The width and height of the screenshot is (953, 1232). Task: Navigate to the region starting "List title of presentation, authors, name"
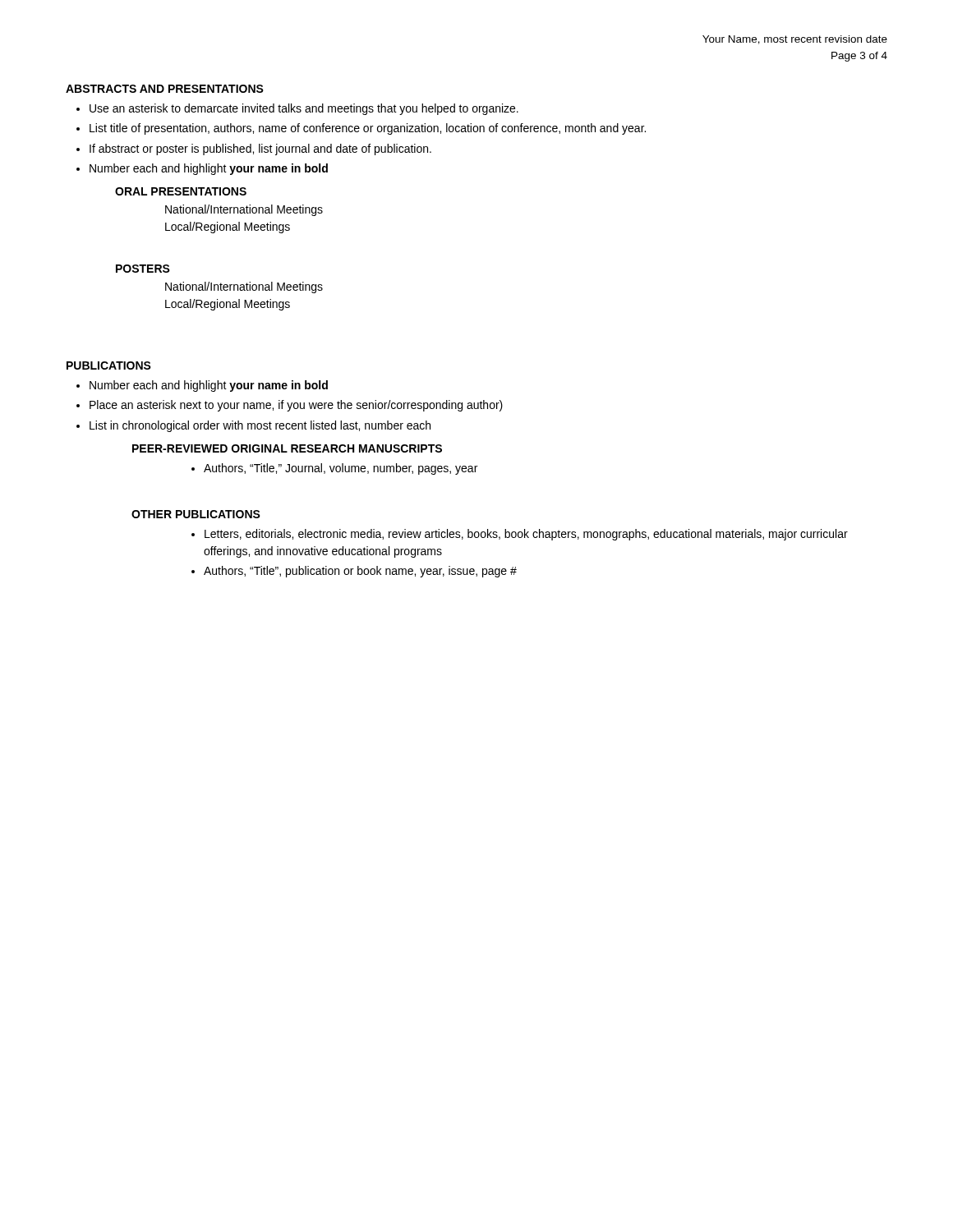coord(368,128)
